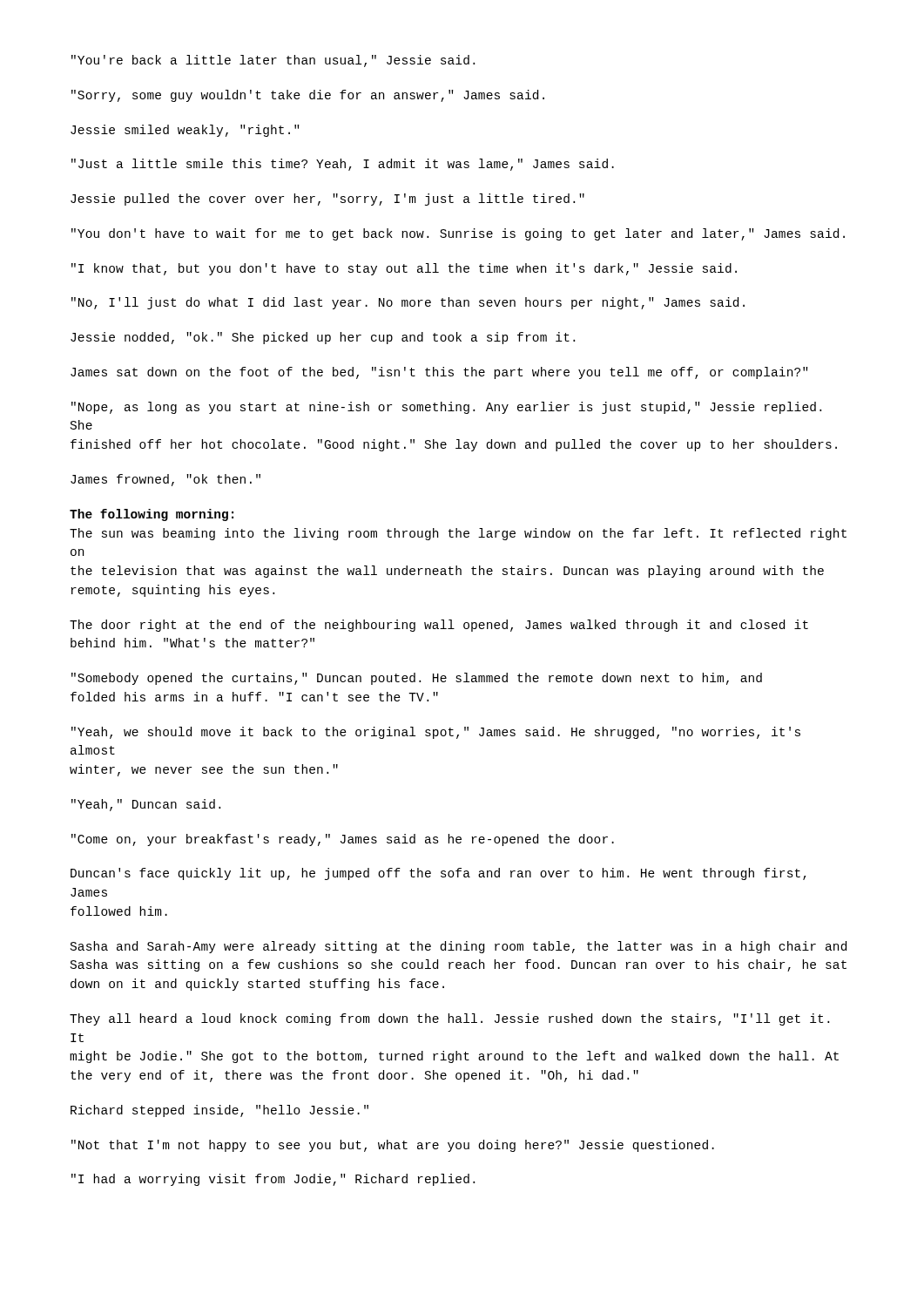This screenshot has height=1307, width=924.
Task: Locate the element starting "Jessie nodded, "ok." She picked up"
Action: (x=324, y=338)
